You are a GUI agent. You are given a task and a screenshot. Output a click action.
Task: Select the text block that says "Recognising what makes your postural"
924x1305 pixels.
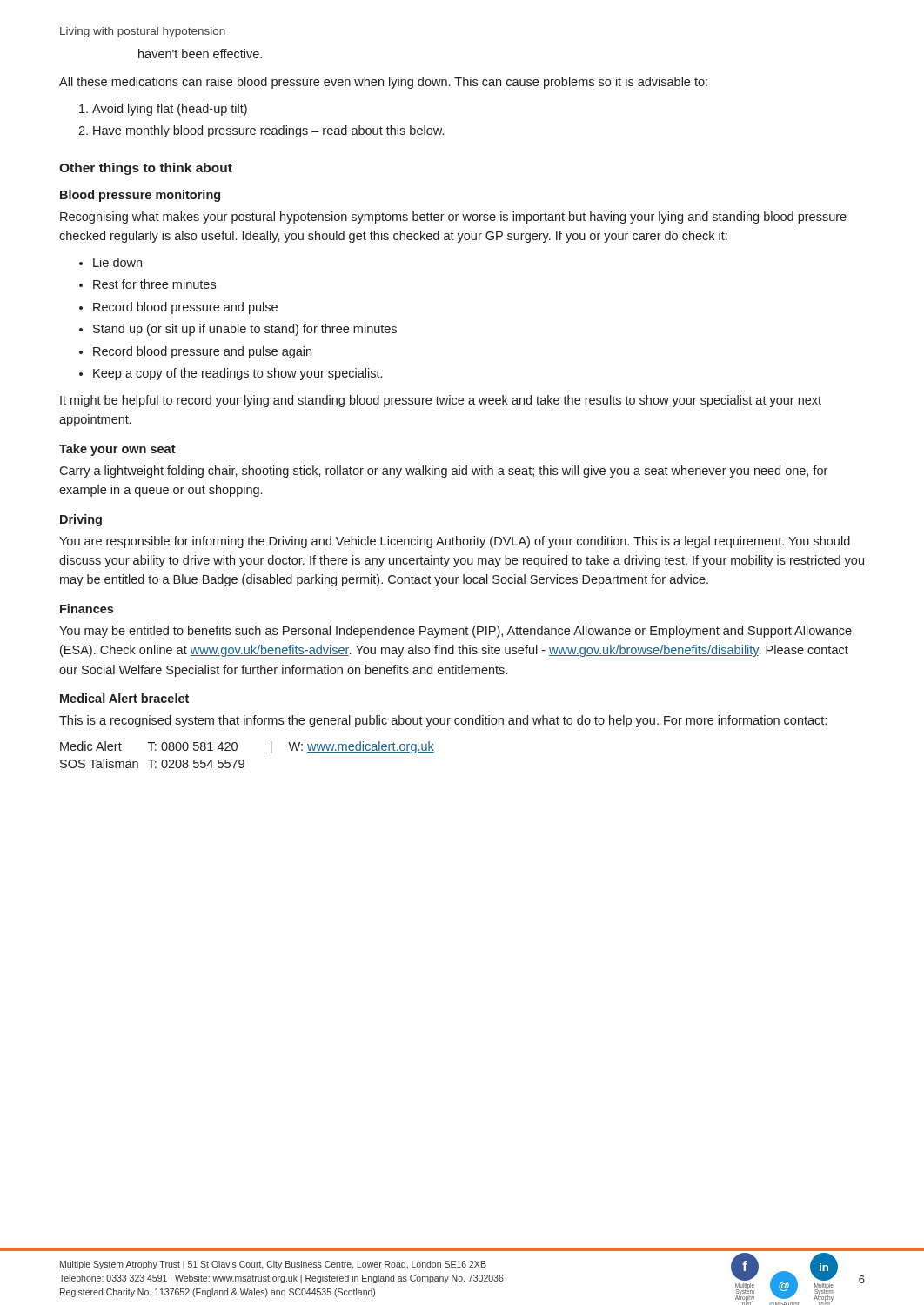(x=462, y=226)
